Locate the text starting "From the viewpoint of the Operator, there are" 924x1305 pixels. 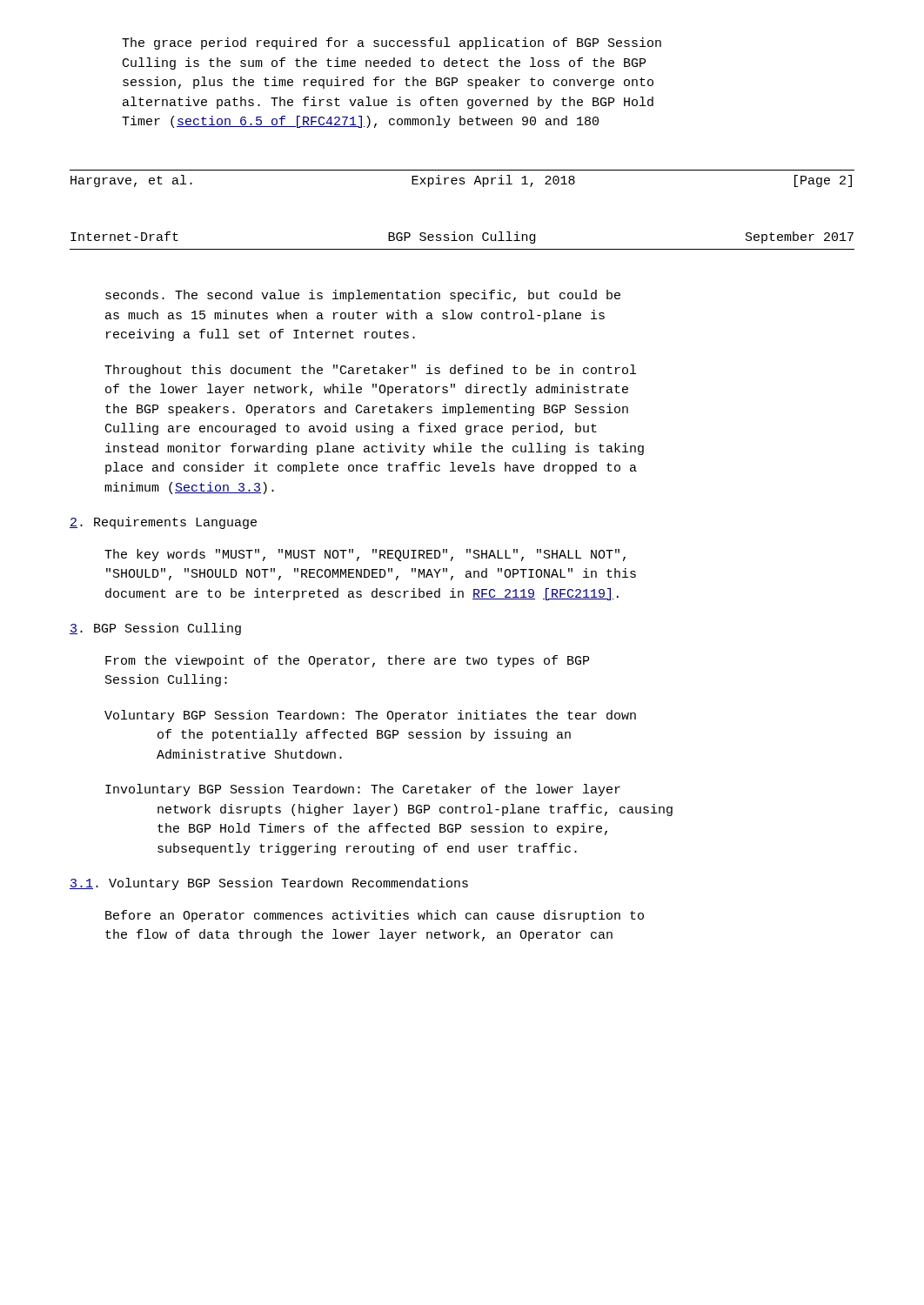[347, 671]
